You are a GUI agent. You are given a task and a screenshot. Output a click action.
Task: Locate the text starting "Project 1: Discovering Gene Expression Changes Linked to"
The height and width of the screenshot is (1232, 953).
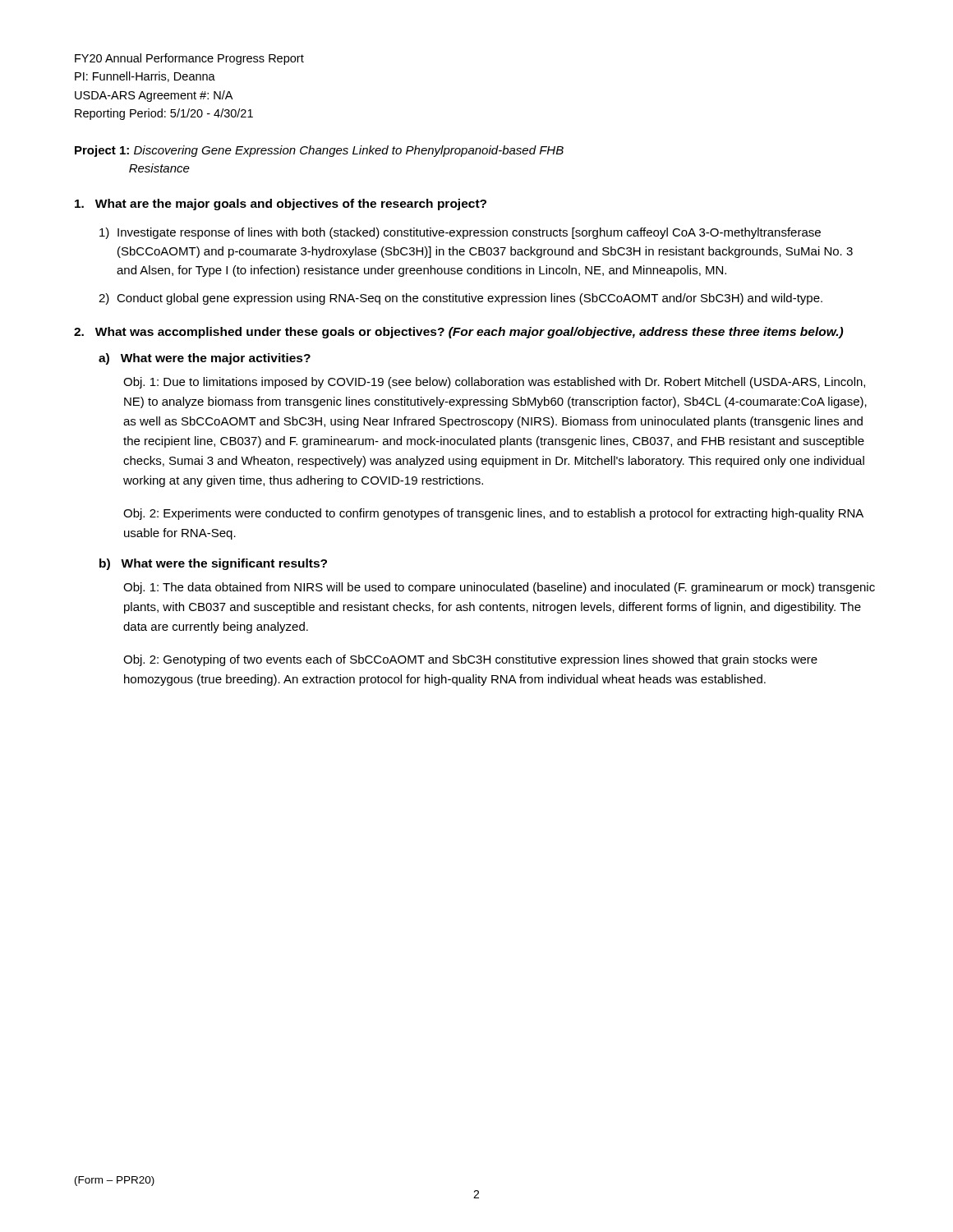point(319,159)
